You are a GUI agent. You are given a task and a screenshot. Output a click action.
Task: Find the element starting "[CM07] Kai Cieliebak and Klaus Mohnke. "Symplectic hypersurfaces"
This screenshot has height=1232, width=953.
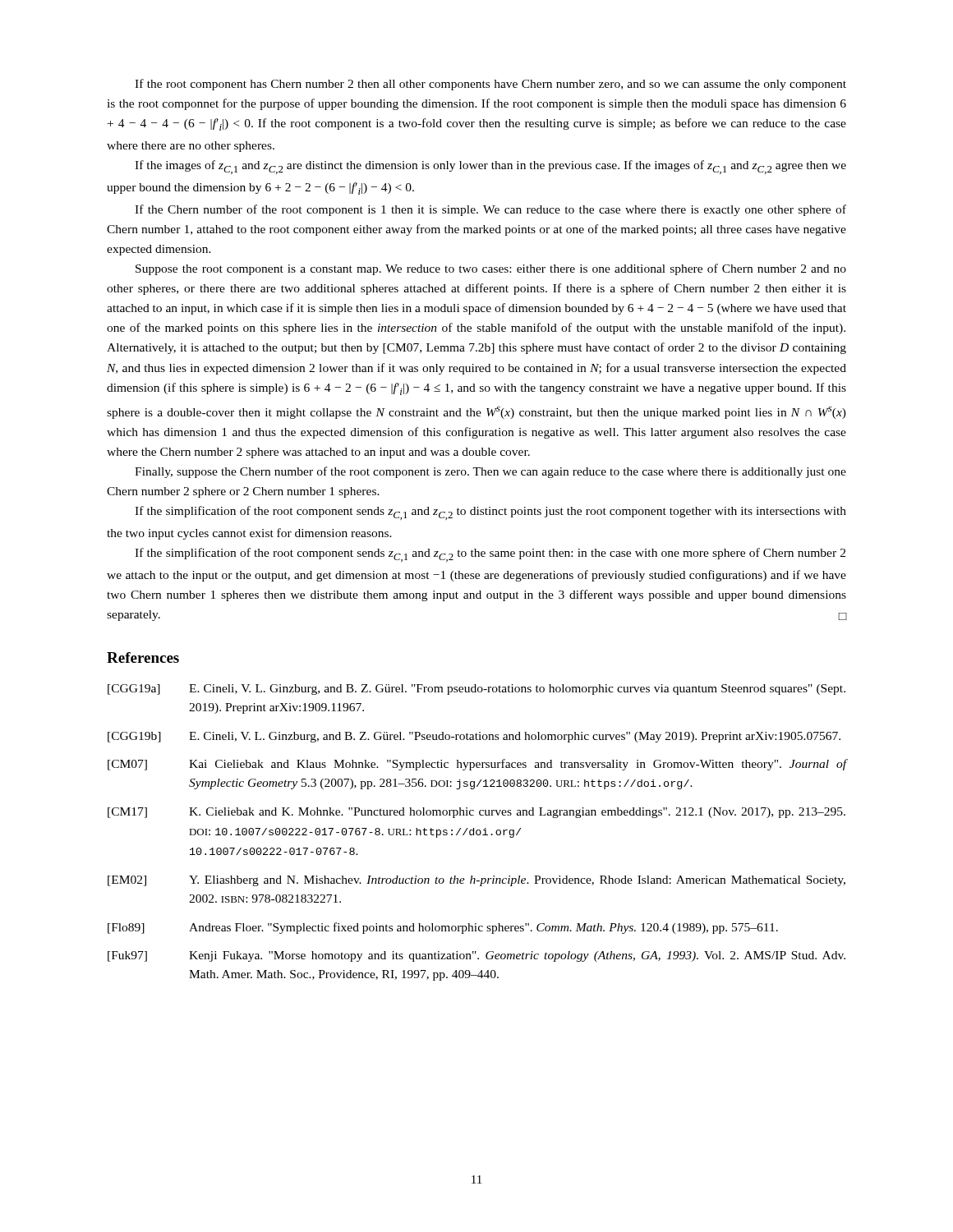476,773
